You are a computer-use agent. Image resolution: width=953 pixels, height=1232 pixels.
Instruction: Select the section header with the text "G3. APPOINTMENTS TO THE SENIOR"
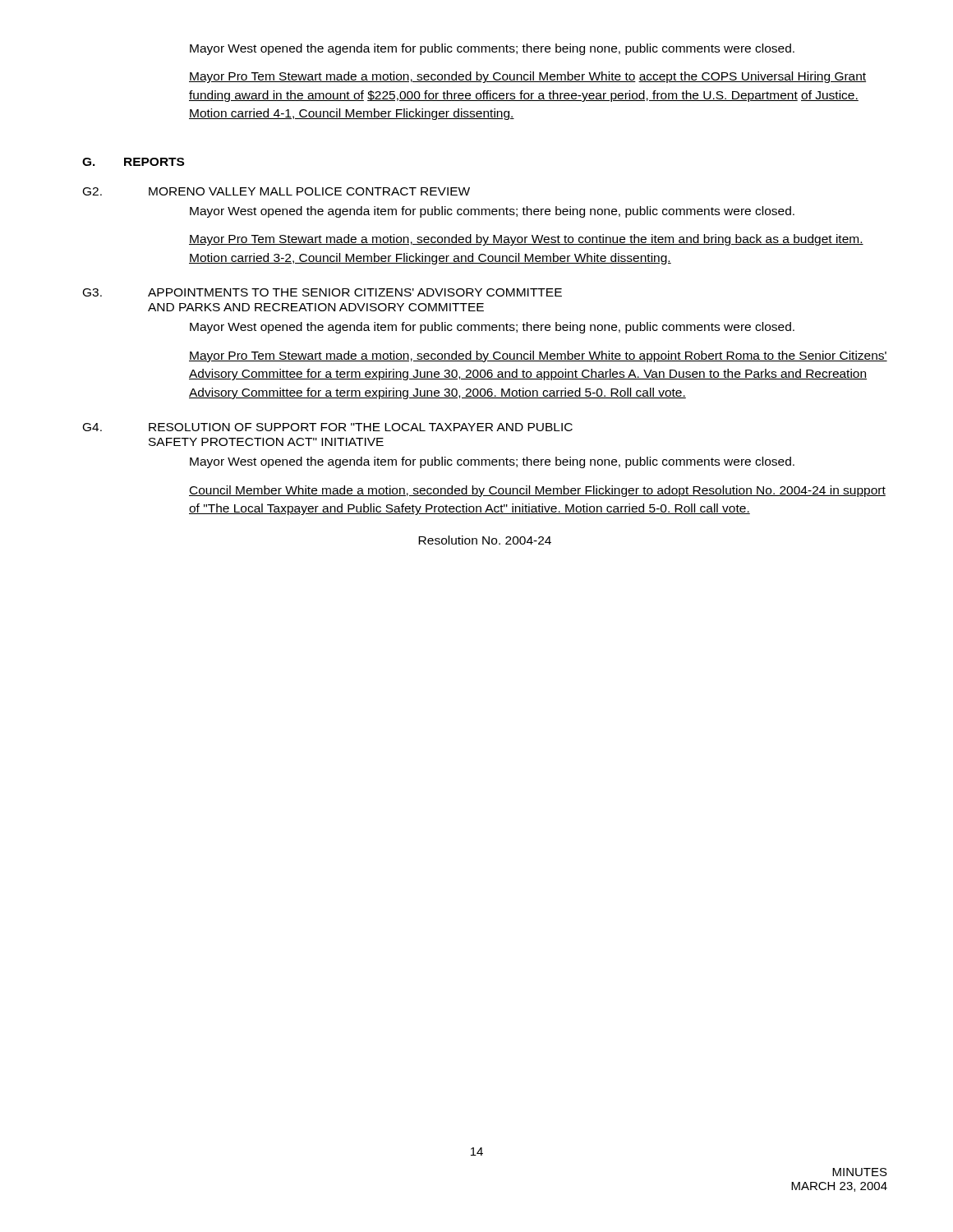point(322,300)
